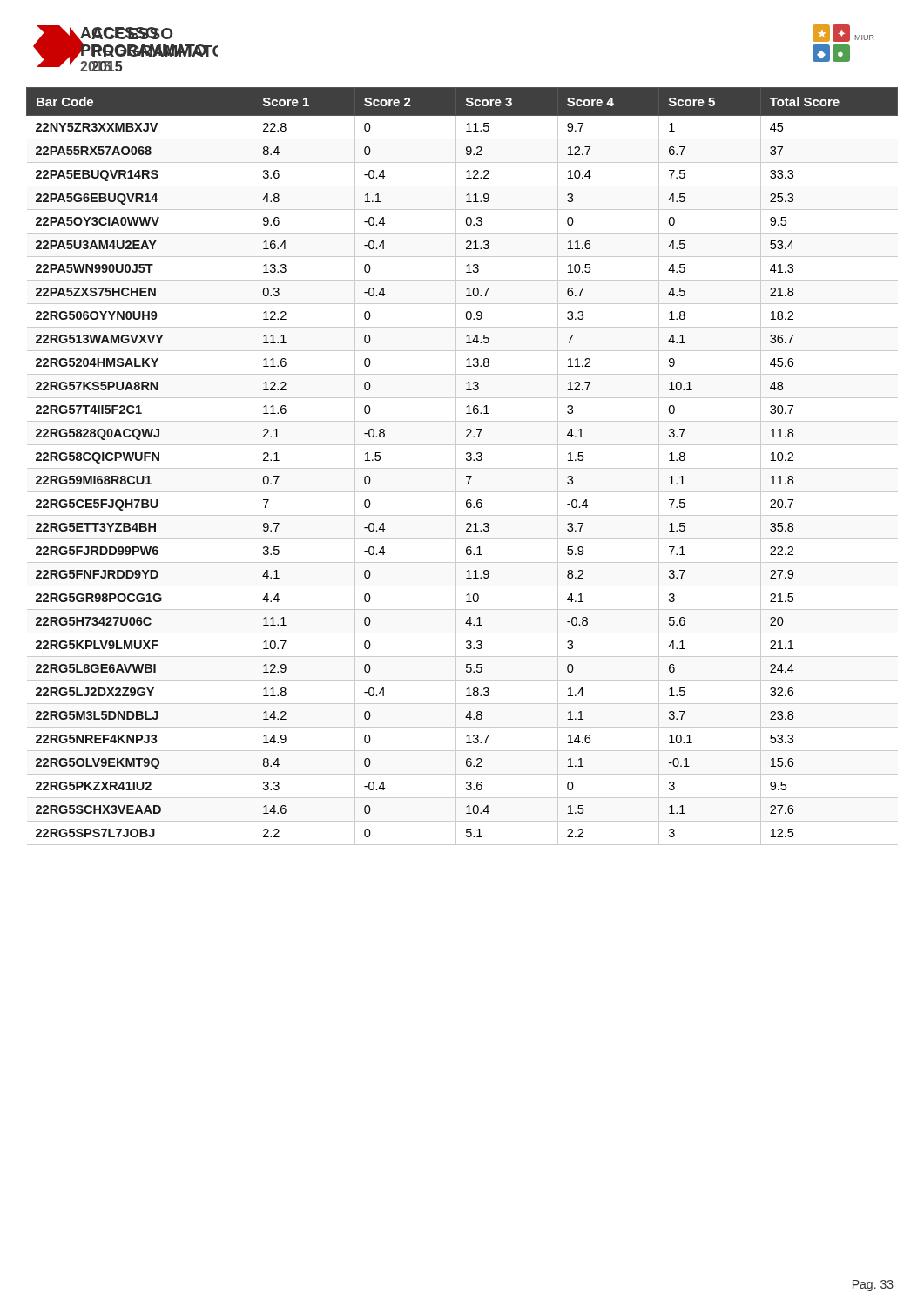Click on the logo

point(462,46)
